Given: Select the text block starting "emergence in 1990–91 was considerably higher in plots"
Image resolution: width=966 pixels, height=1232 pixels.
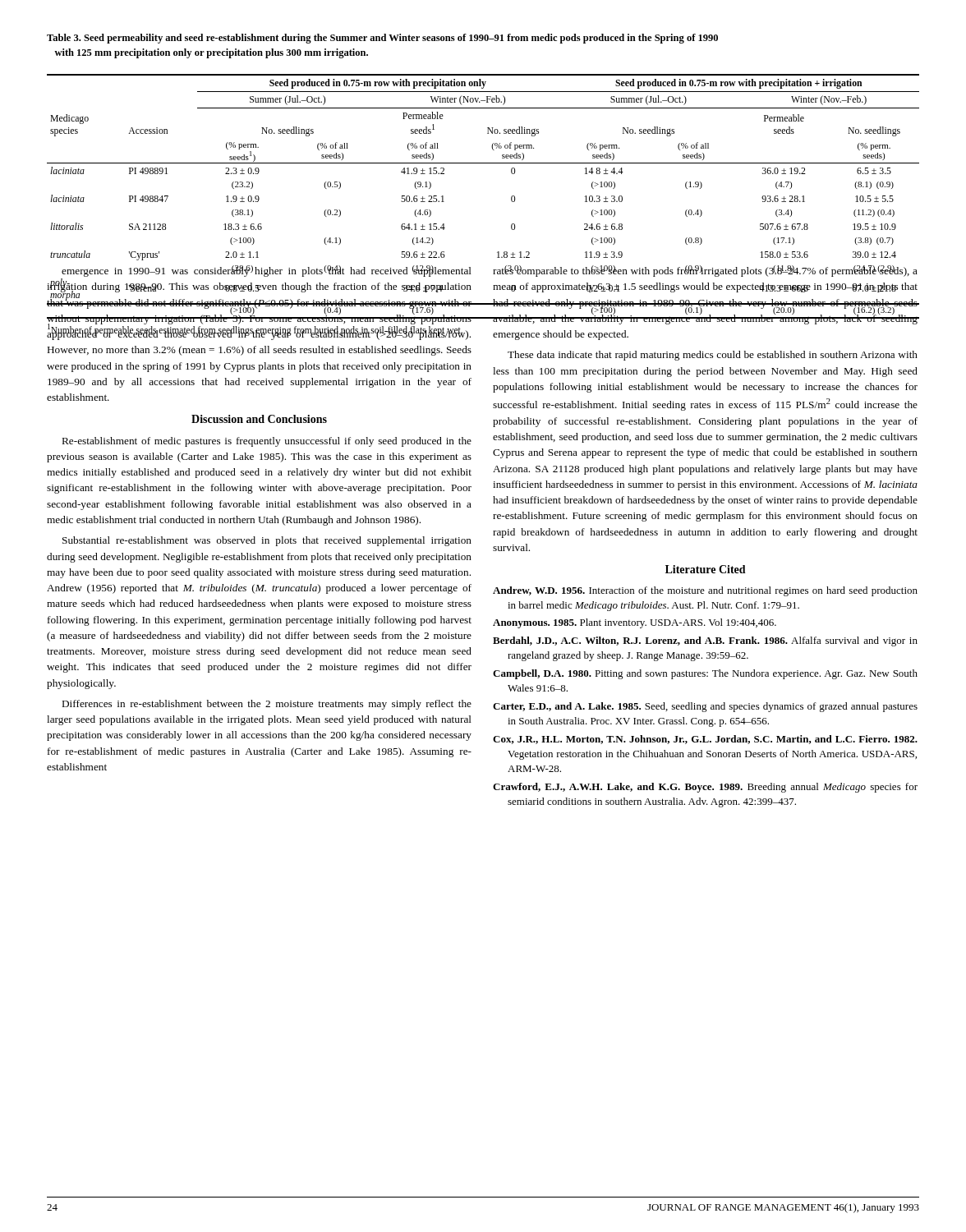Looking at the screenshot, I should (259, 334).
